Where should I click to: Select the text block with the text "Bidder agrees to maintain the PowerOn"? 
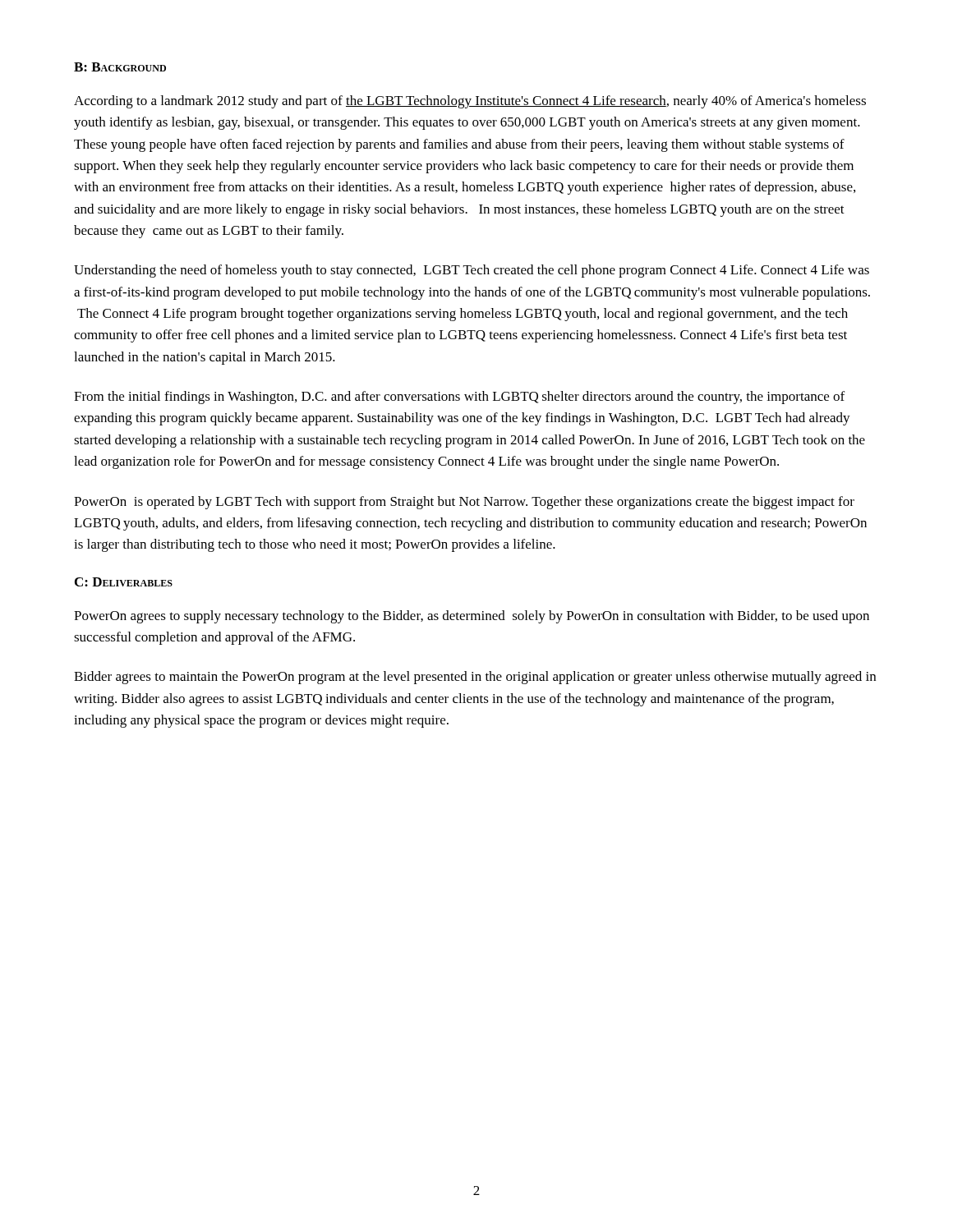pyautogui.click(x=475, y=698)
